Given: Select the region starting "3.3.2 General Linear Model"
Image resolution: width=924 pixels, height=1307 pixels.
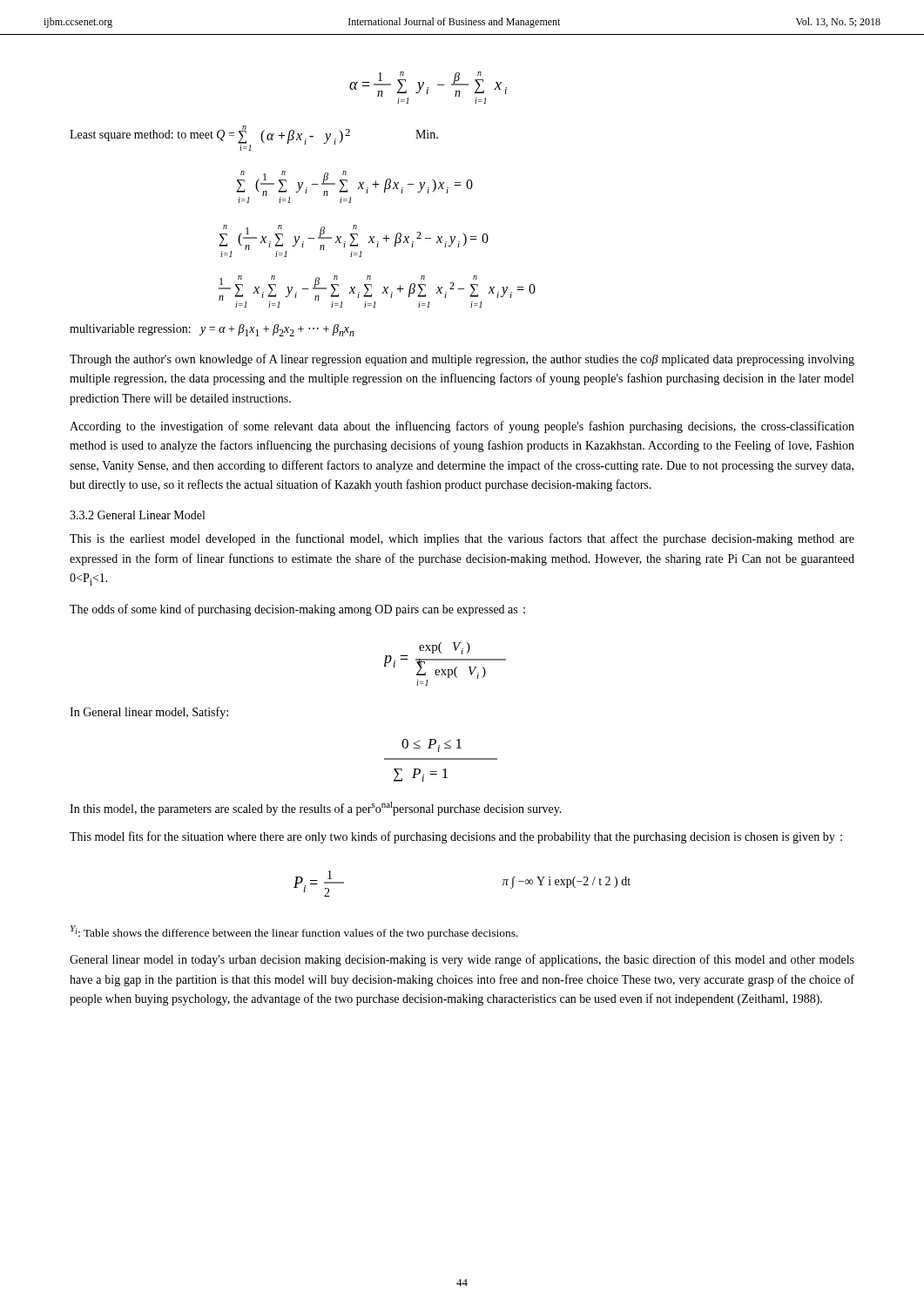Looking at the screenshot, I should [138, 515].
